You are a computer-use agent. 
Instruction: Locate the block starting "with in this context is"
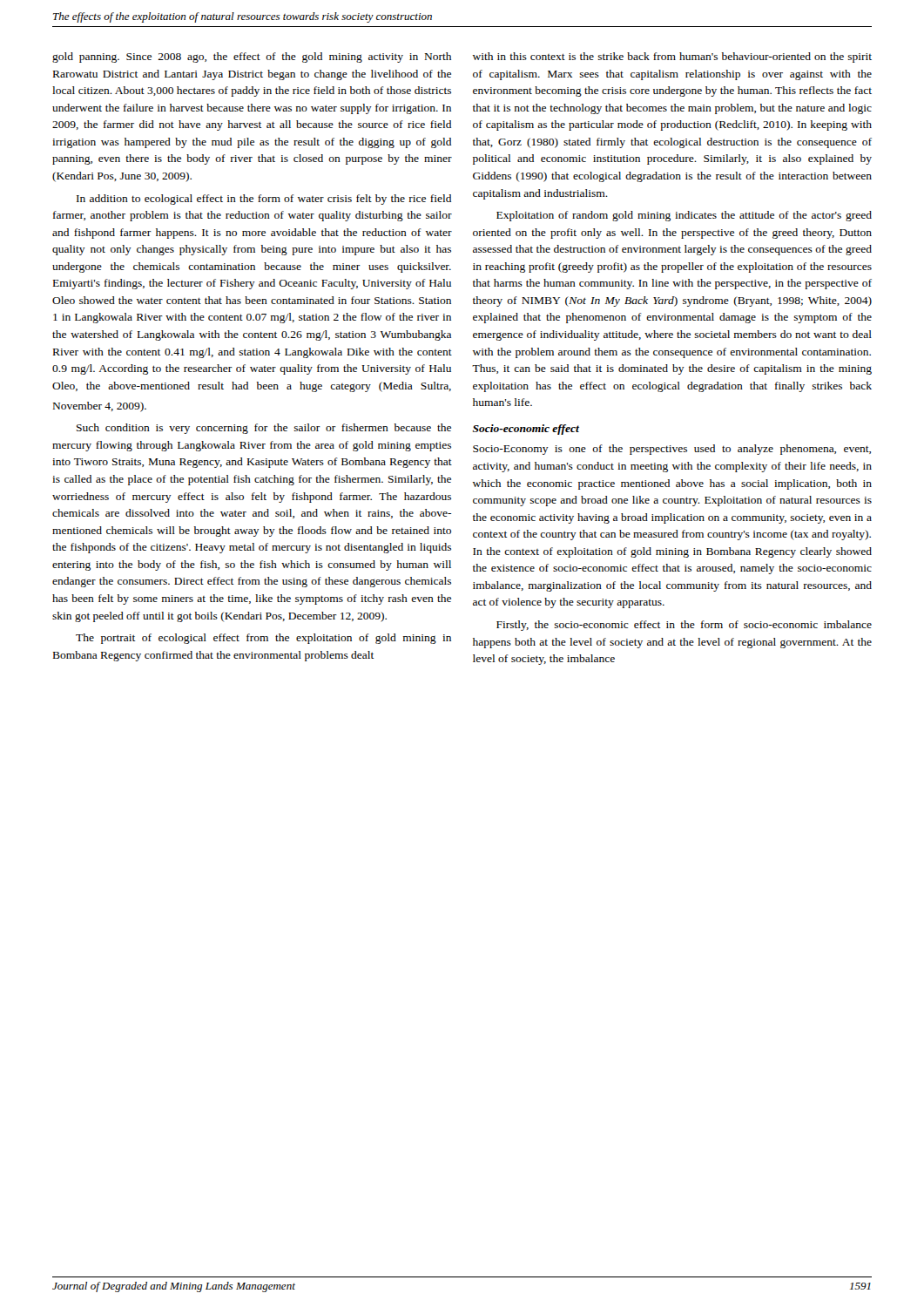672,125
